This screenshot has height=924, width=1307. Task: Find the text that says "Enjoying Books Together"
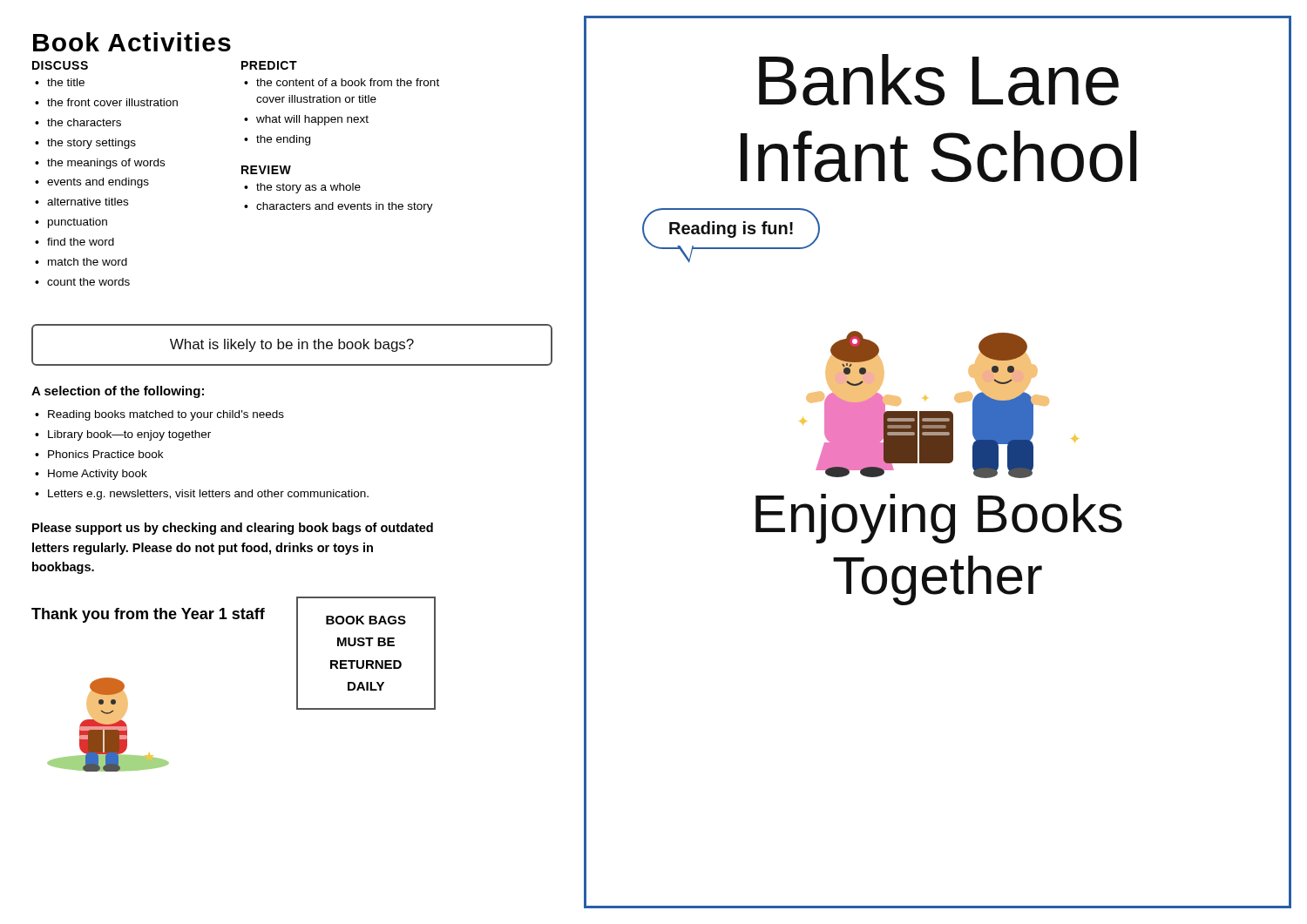click(x=938, y=545)
